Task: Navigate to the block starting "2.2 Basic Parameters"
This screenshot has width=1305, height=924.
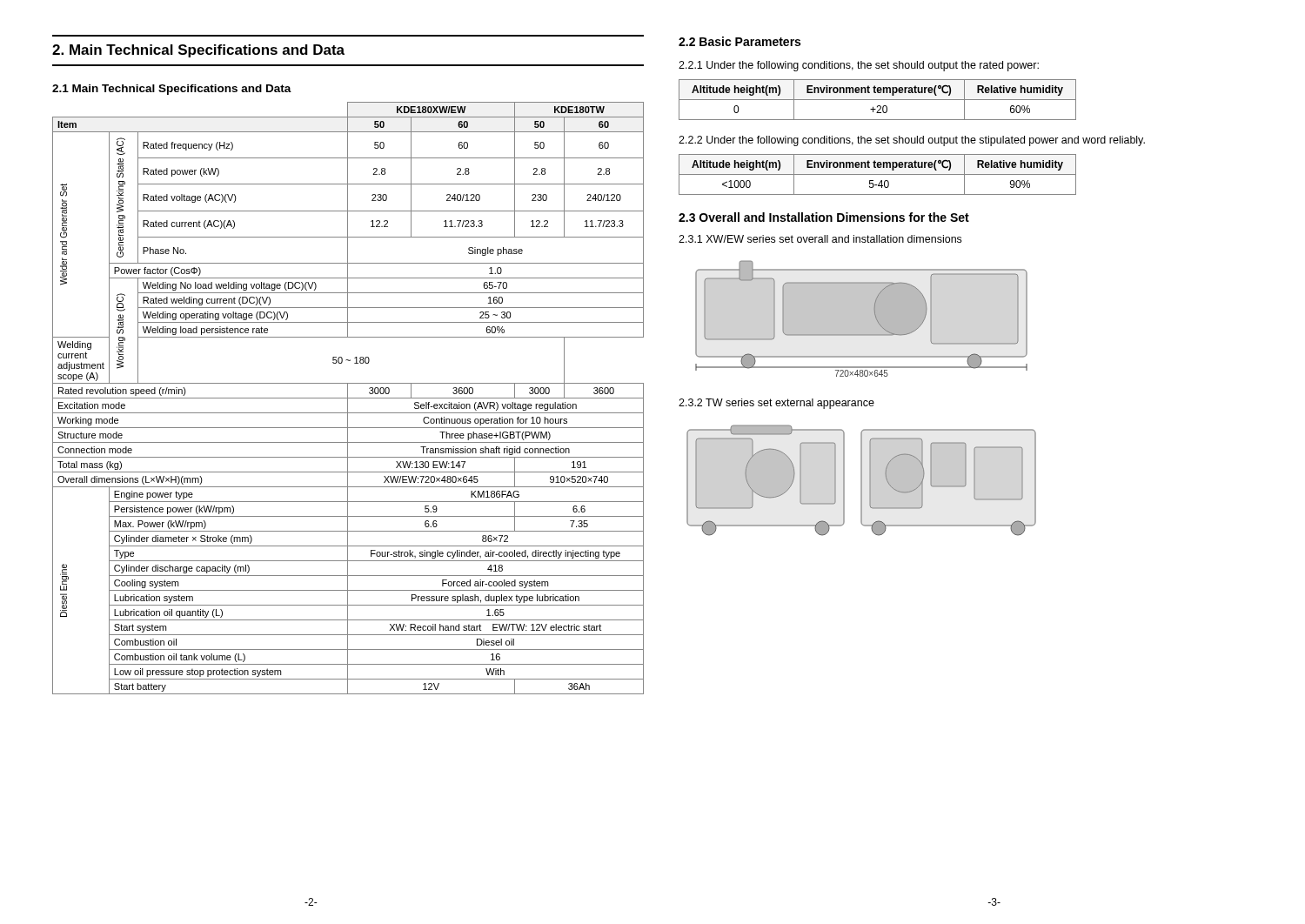Action: tap(740, 42)
